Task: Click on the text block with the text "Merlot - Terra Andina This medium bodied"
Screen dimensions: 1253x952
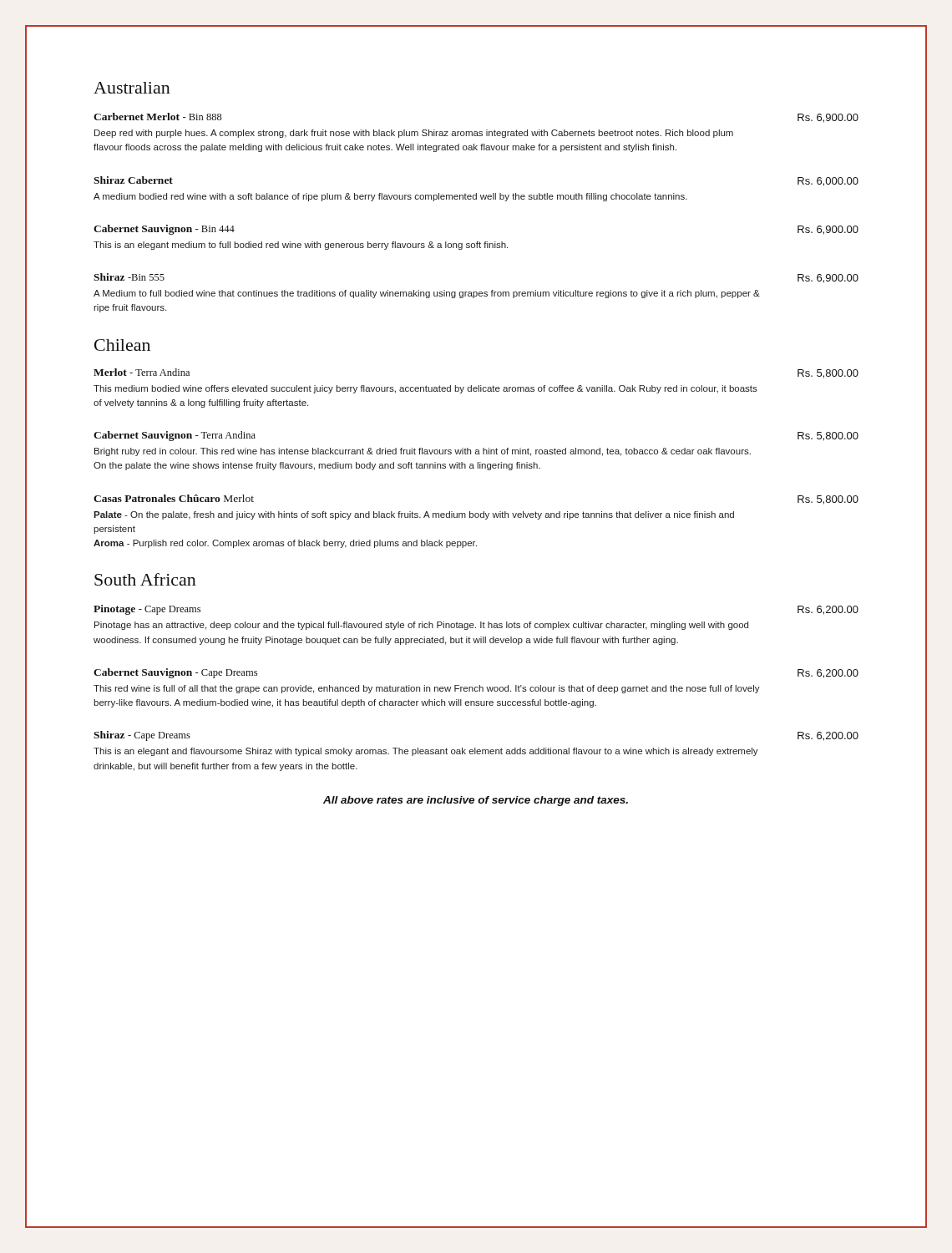Action: [x=476, y=388]
